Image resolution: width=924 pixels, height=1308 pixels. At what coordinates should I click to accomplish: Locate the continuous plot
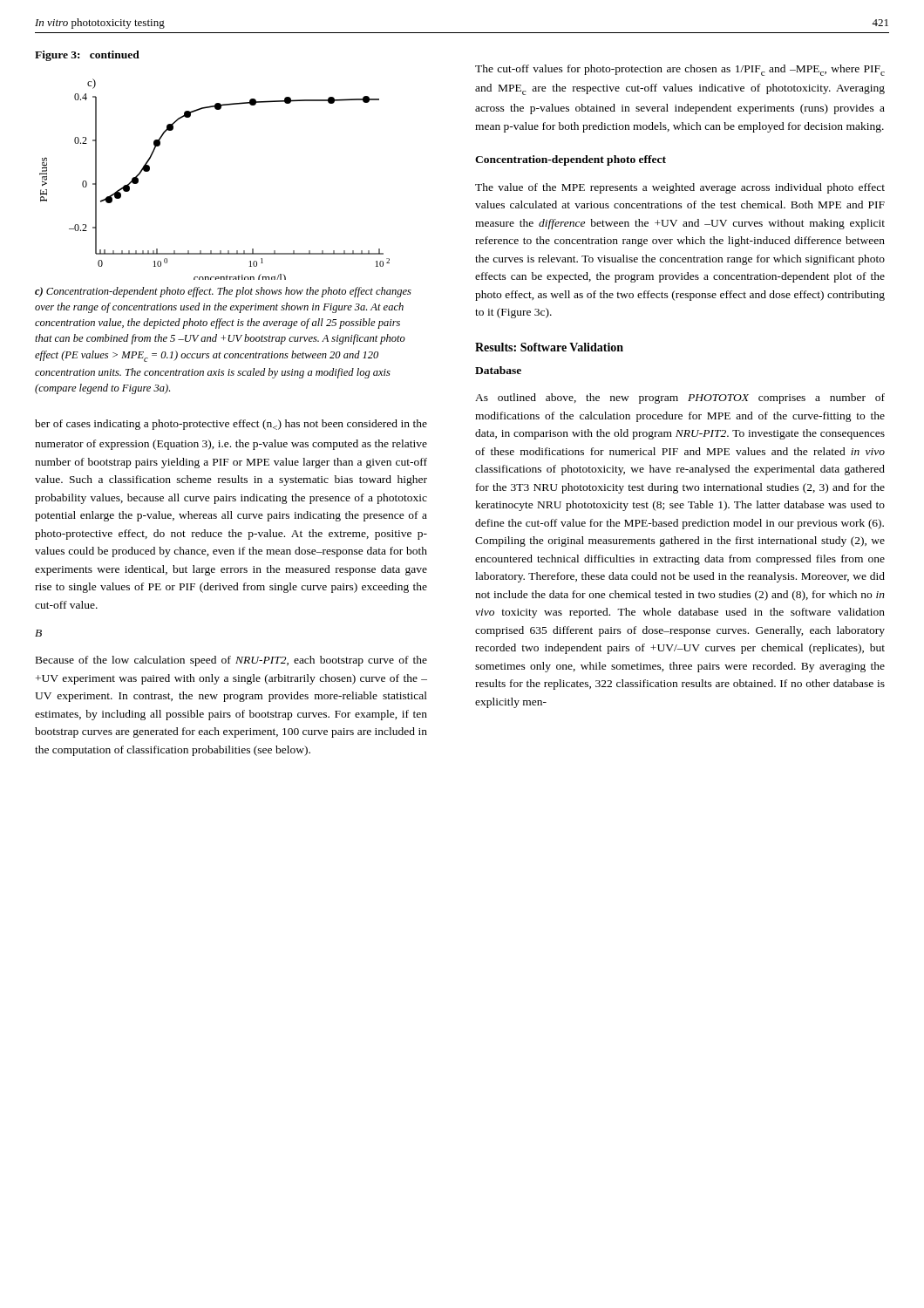pos(218,175)
